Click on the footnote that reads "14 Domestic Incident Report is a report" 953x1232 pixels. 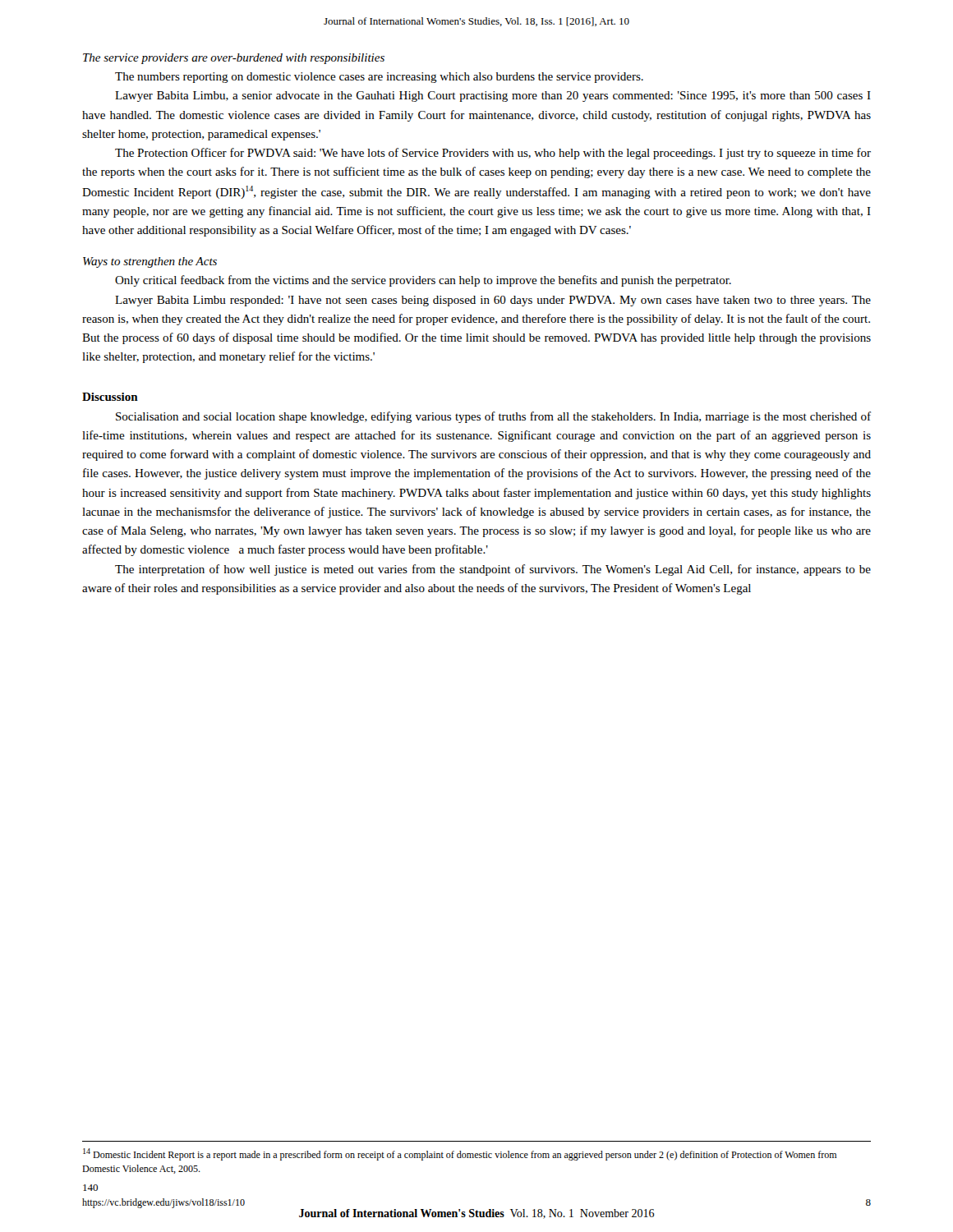[x=459, y=1161]
